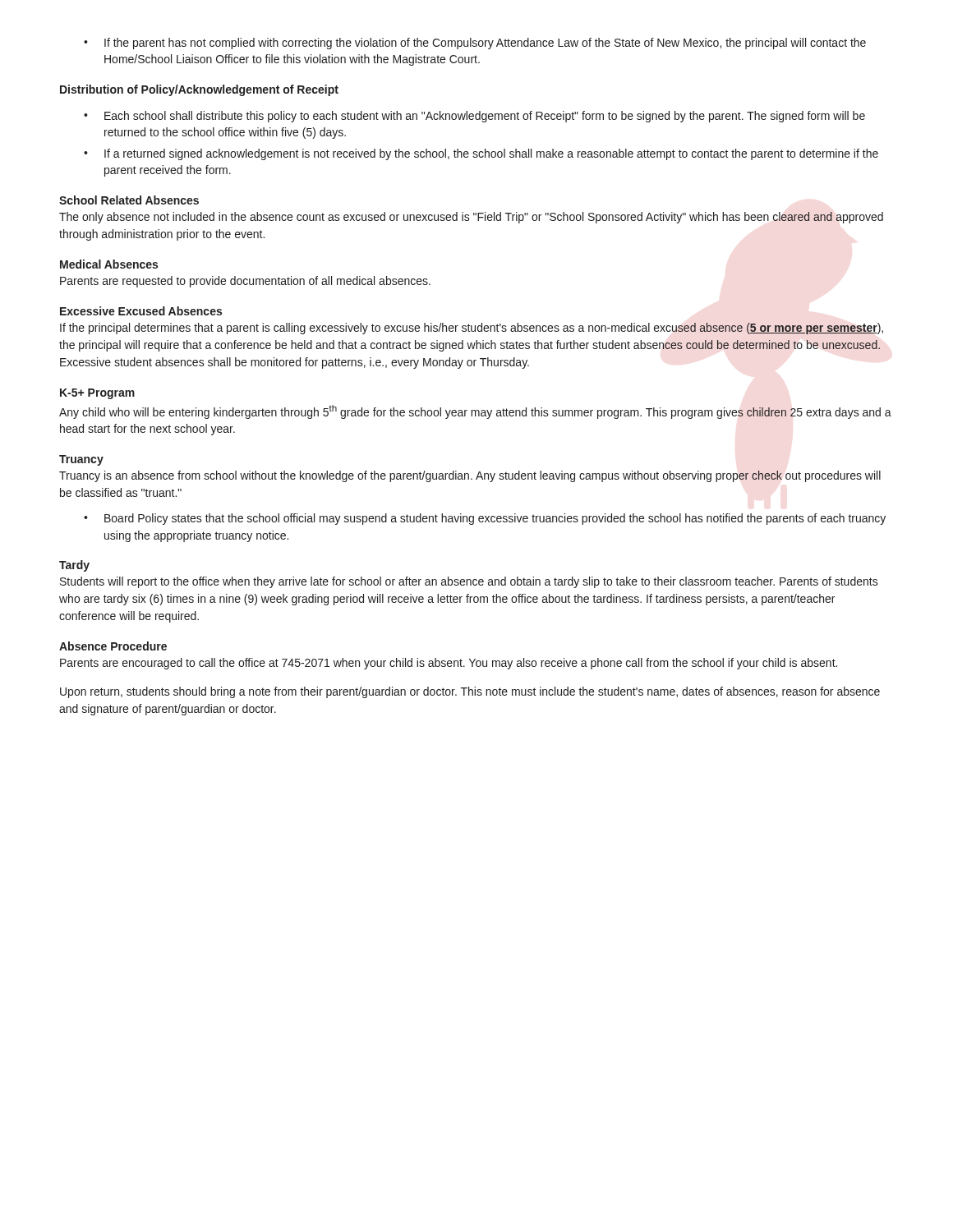Click on the list item that reads "• Board Policy states"
Screen dimensions: 1232x953
489,527
